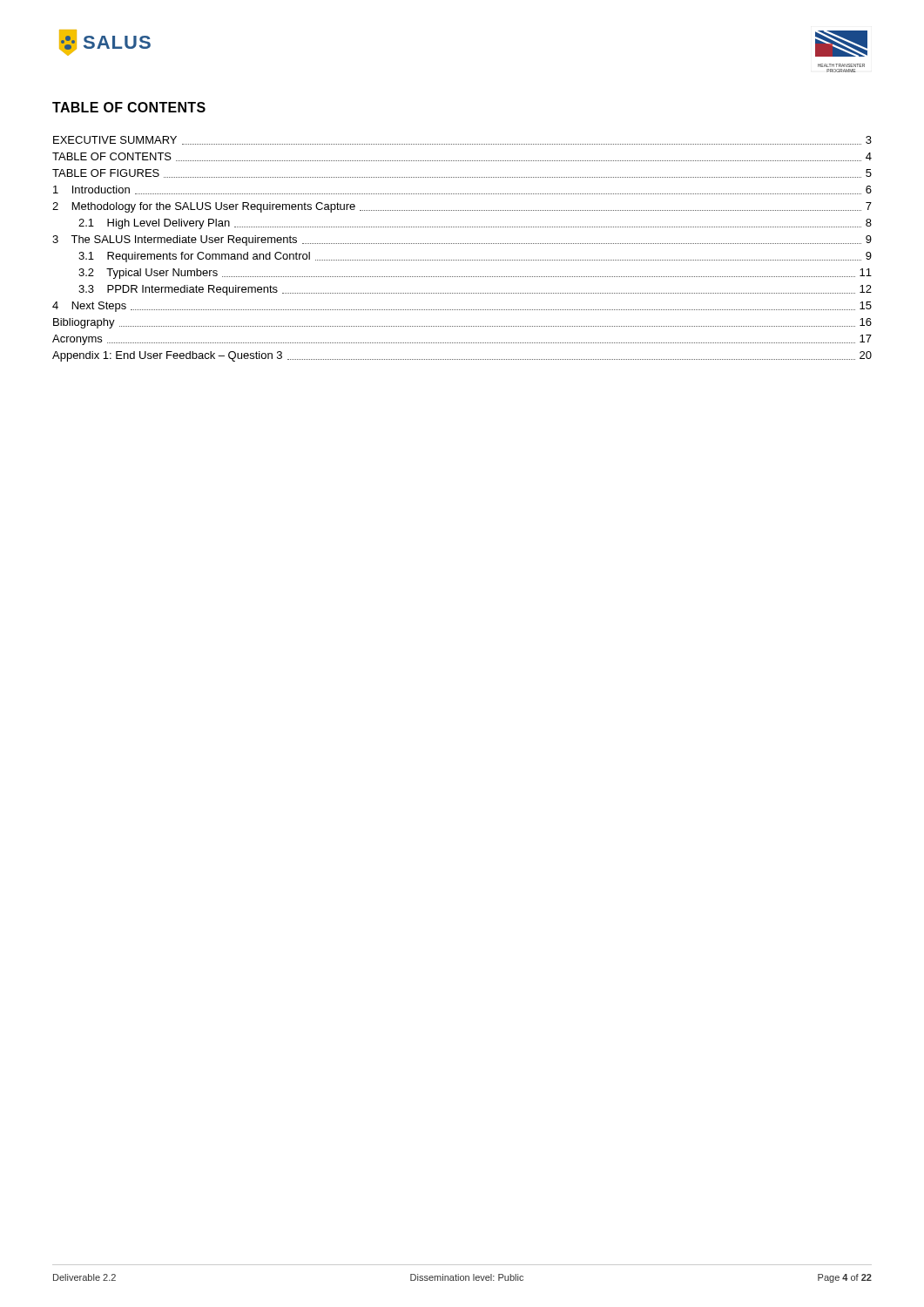Locate the list item that says "3.1 Requirements for Command and Control 9"
924x1307 pixels.
point(475,256)
